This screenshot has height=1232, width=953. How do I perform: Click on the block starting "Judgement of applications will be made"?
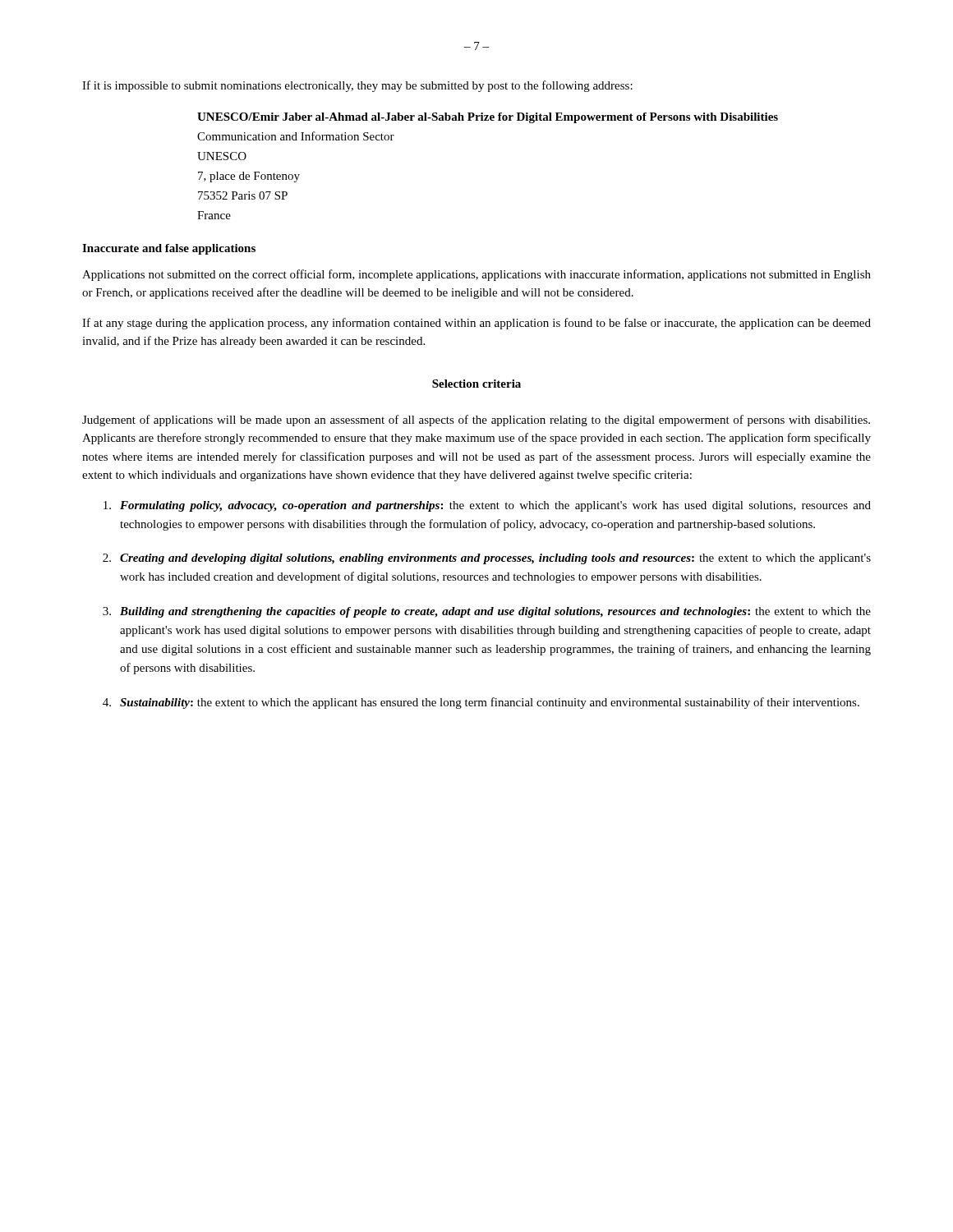coord(476,447)
